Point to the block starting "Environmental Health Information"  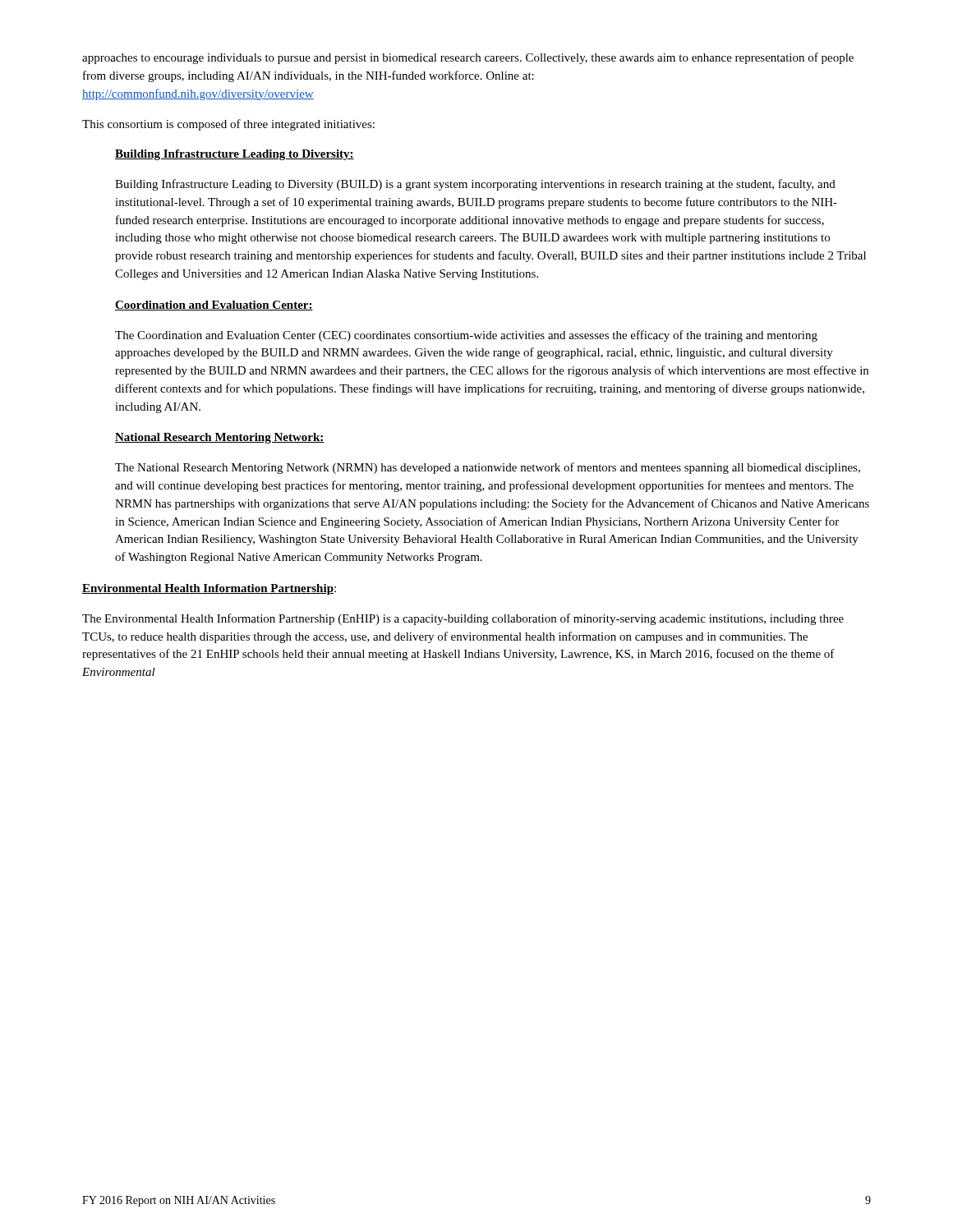[x=210, y=588]
